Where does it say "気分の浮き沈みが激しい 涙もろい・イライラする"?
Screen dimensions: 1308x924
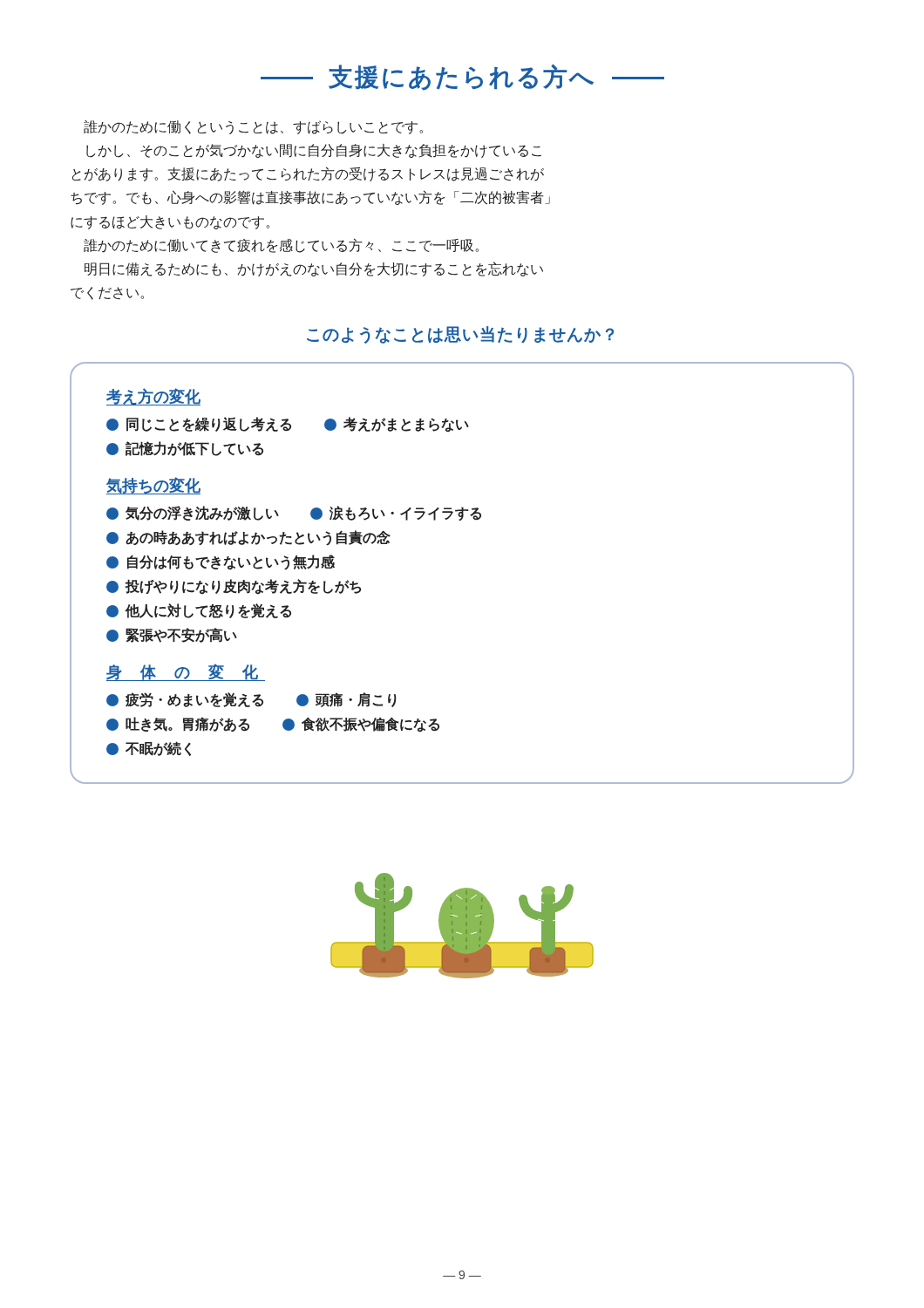(188, 513)
